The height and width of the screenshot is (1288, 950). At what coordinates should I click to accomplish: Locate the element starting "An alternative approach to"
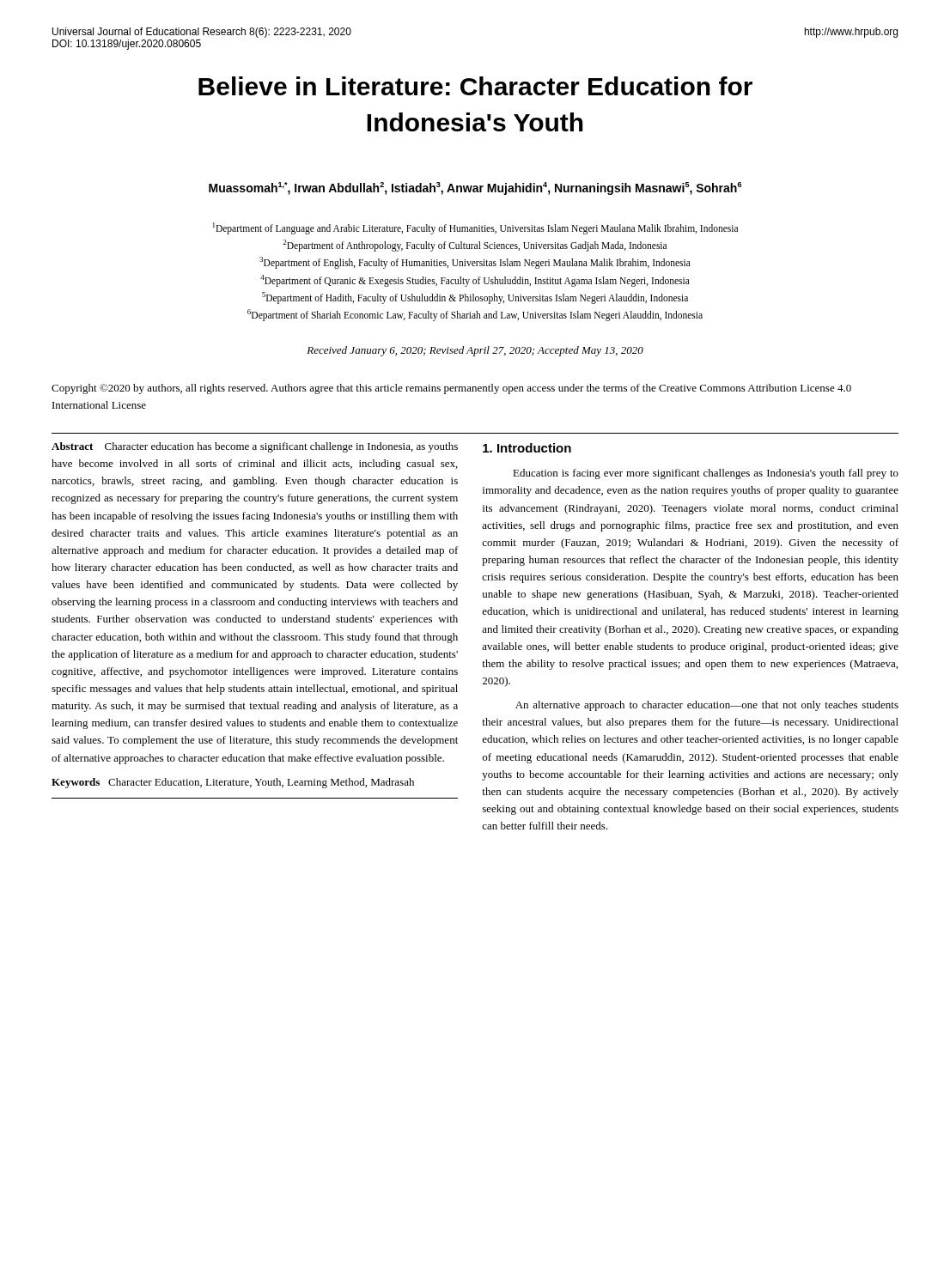(x=690, y=766)
